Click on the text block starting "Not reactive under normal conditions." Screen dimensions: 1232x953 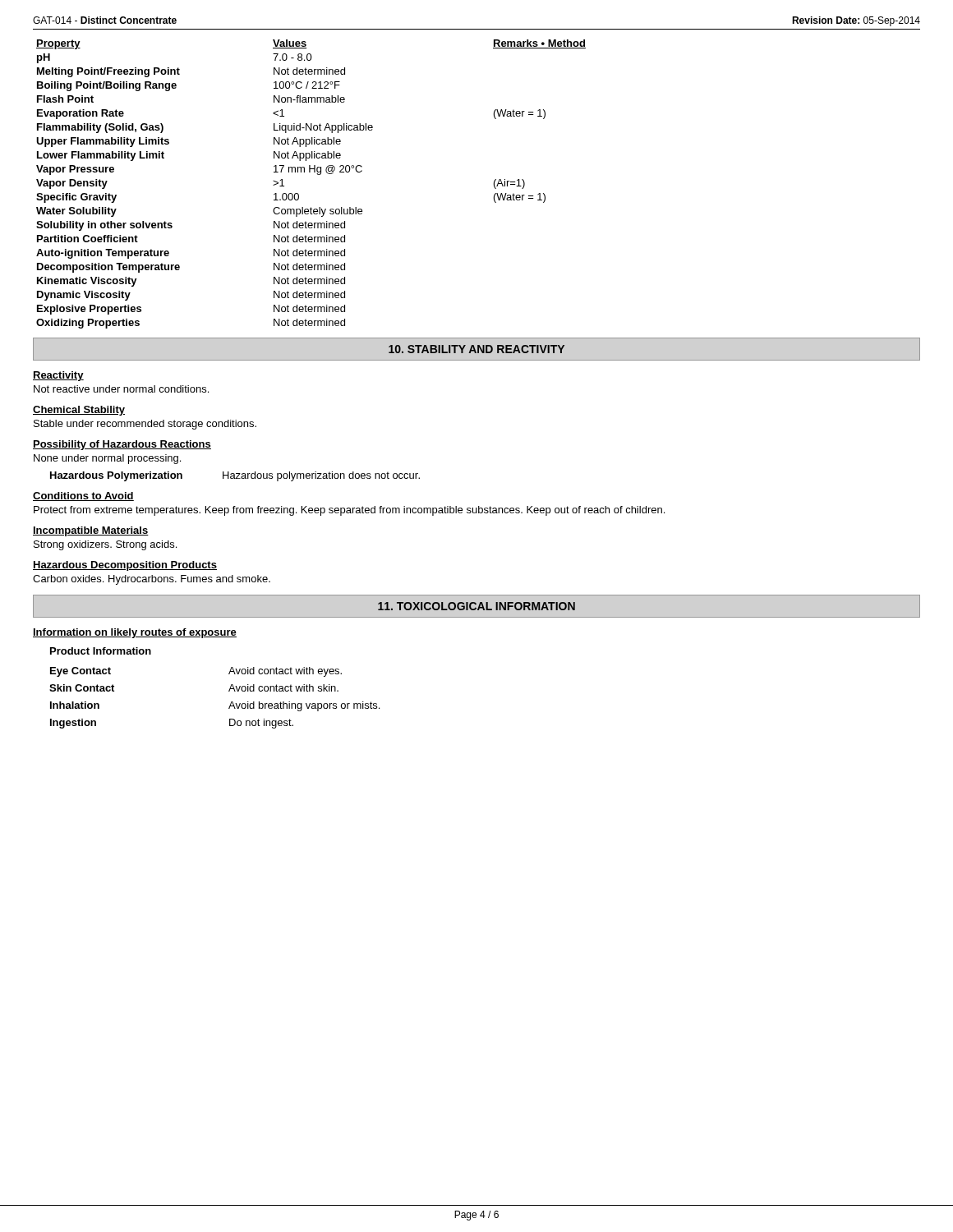pos(121,389)
